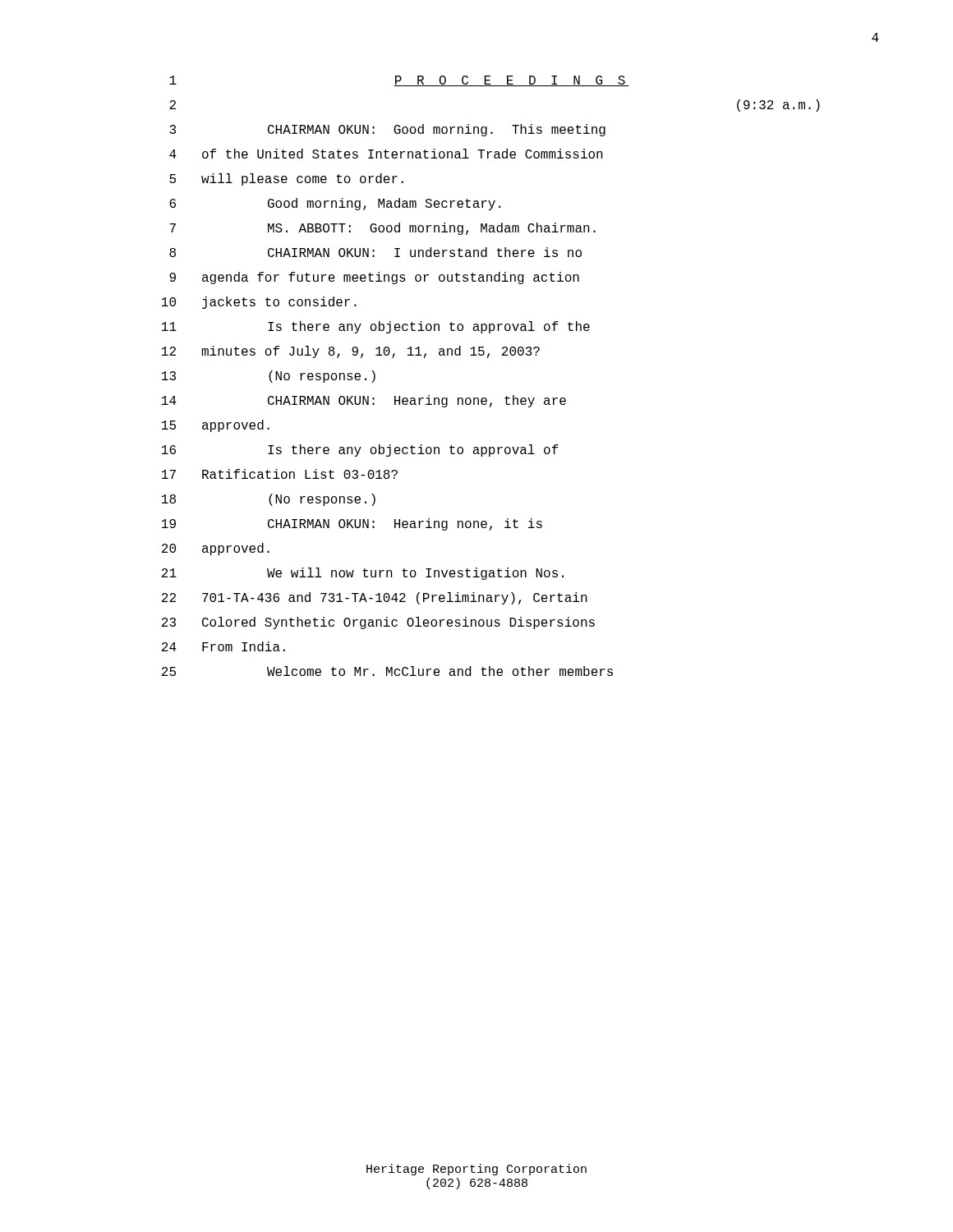Navigate to the element starting "7 MS. ABBOTT: Good morning,"
This screenshot has height=1232, width=953.
(365, 229)
